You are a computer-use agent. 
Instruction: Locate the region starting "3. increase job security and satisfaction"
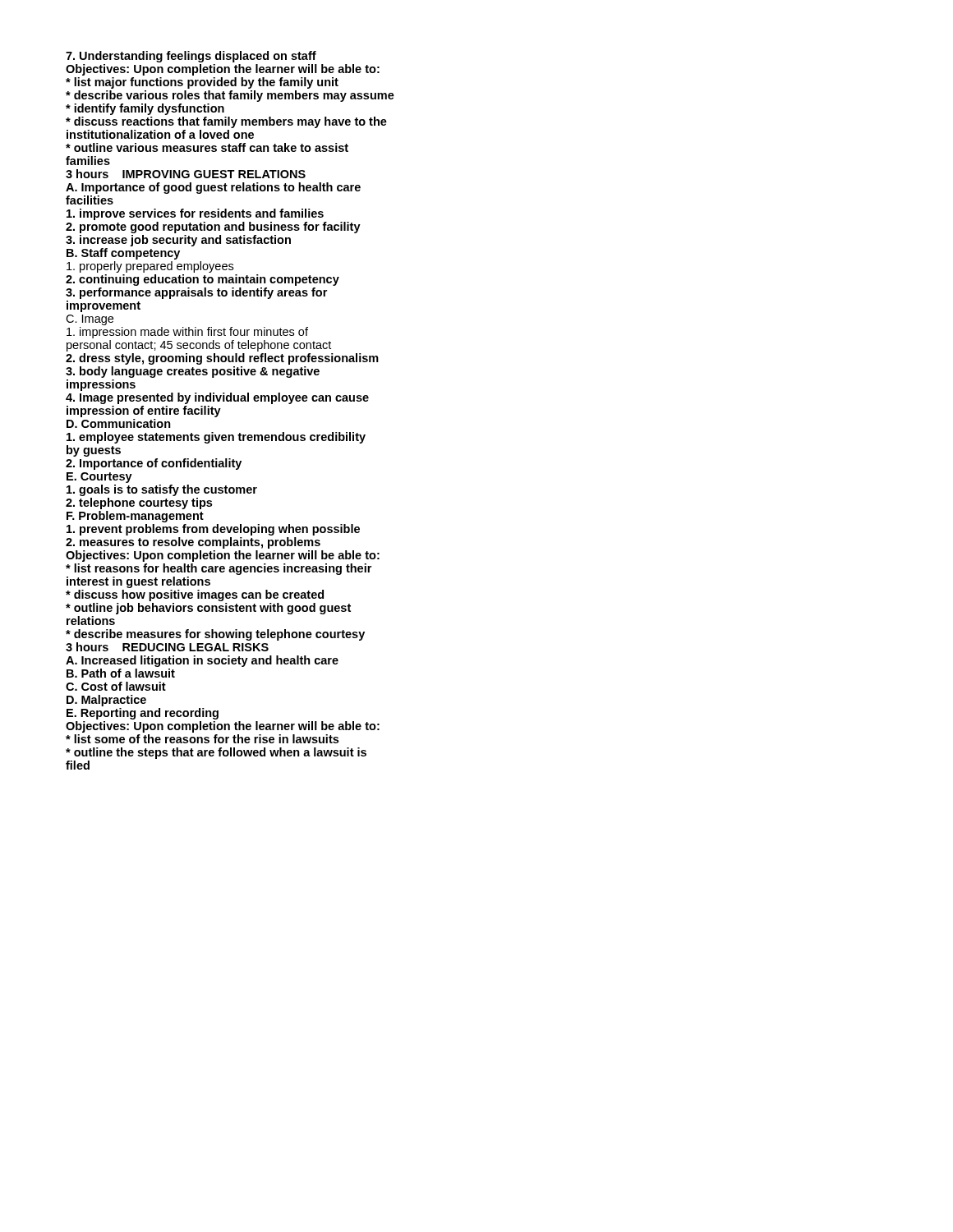179,240
